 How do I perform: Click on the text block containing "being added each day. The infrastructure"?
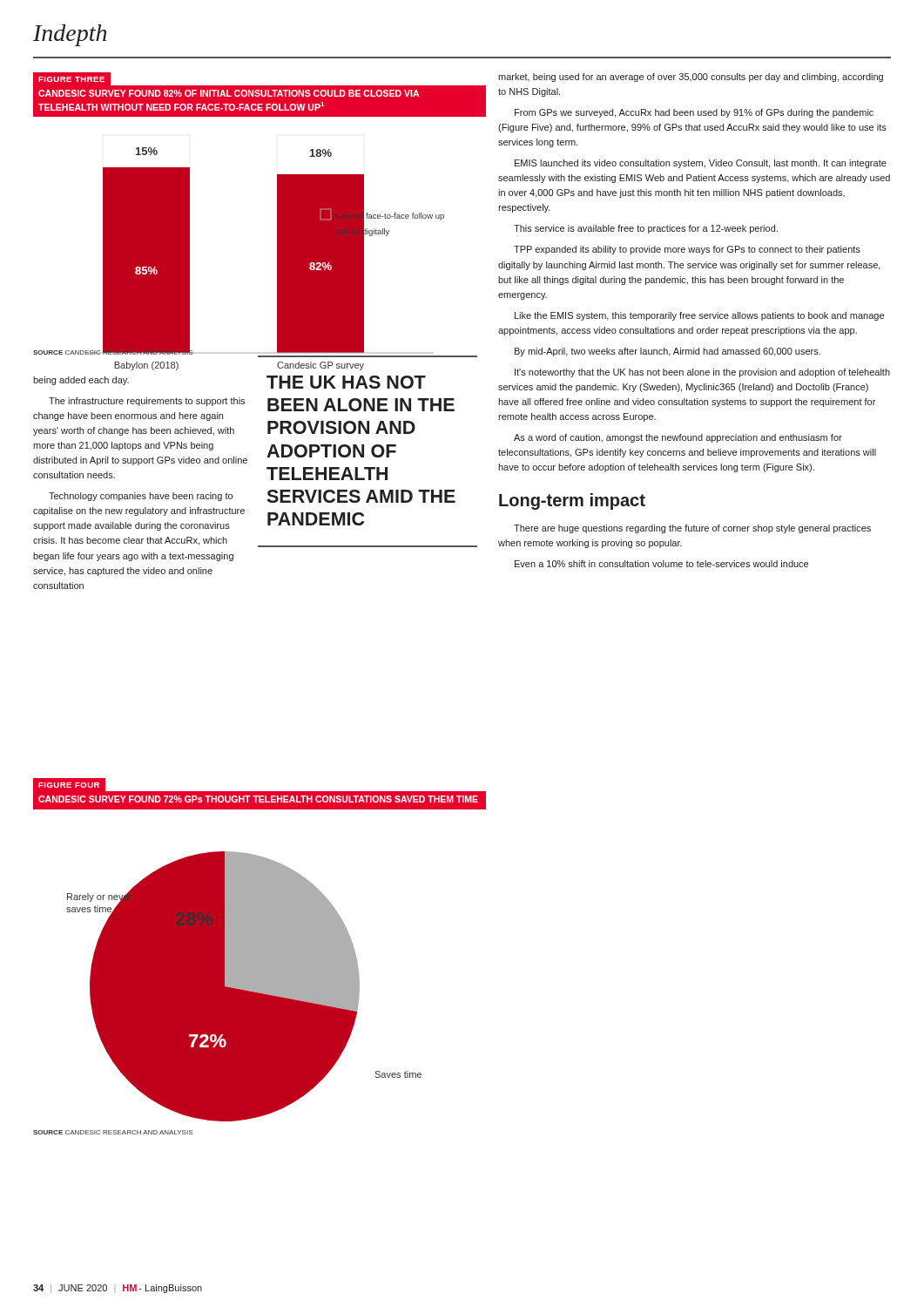(141, 483)
